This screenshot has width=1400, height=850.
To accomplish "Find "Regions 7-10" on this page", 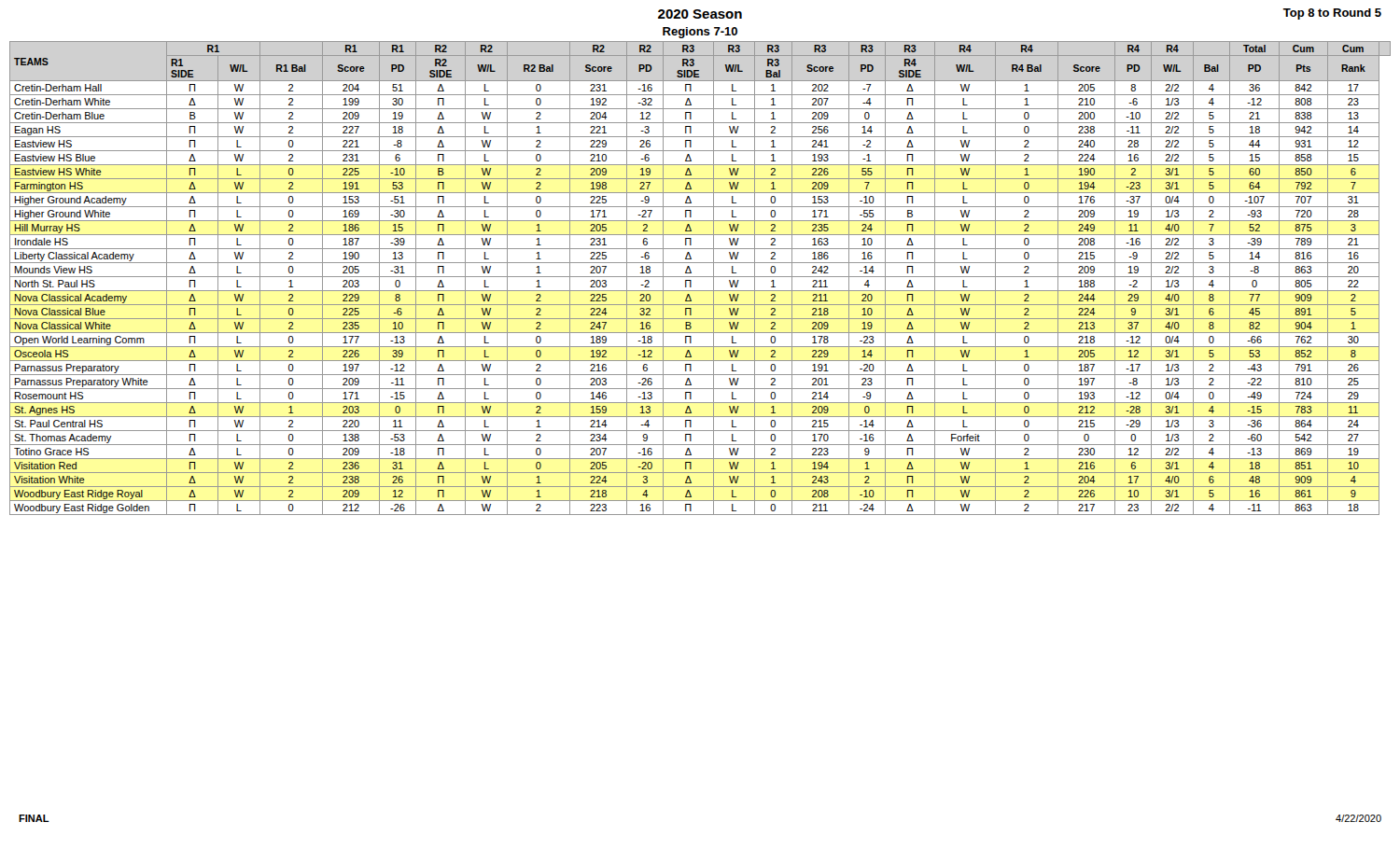I will [700, 31].
